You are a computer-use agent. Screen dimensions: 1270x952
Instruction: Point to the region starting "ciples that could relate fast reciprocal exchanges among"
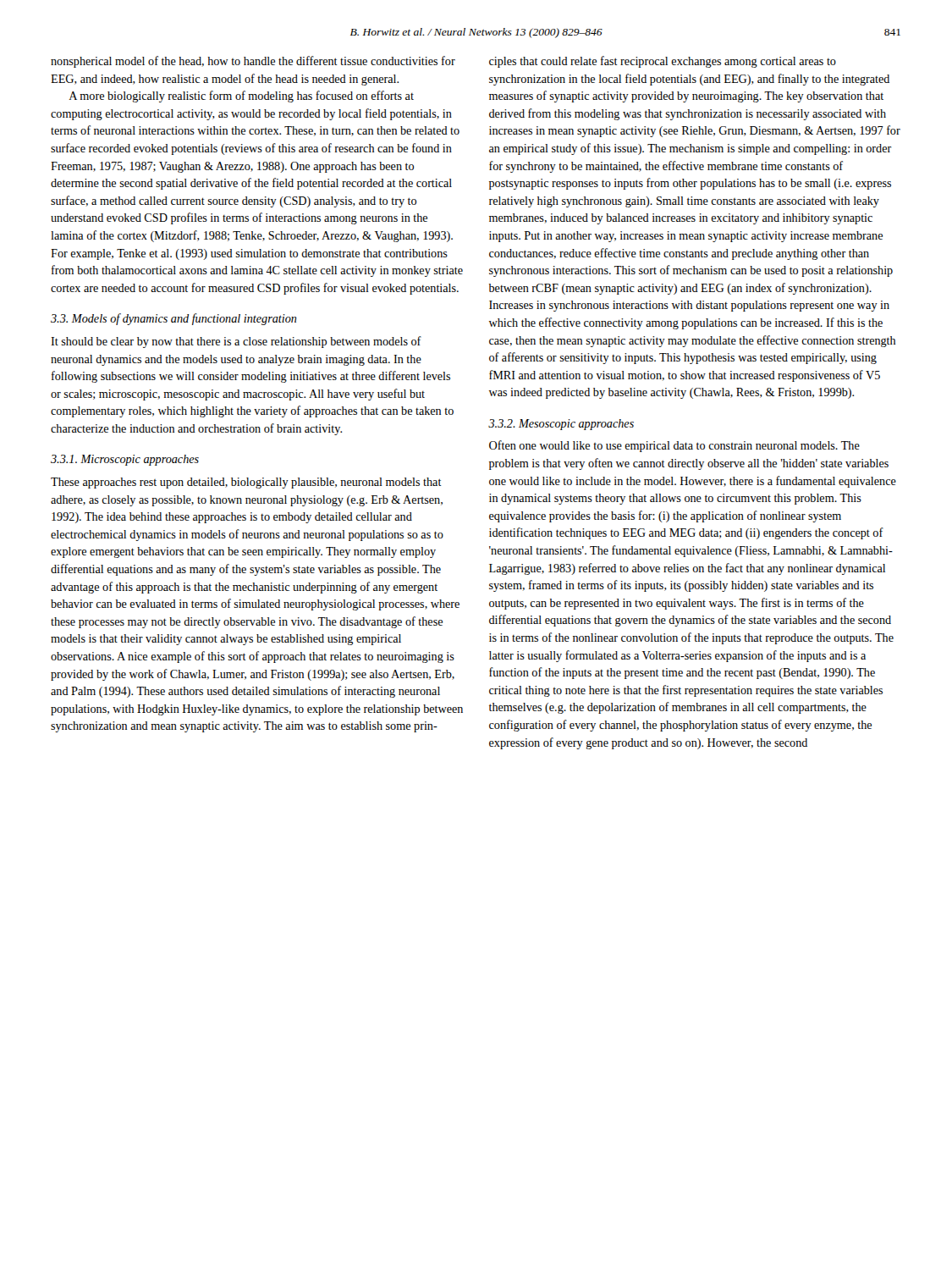click(695, 227)
